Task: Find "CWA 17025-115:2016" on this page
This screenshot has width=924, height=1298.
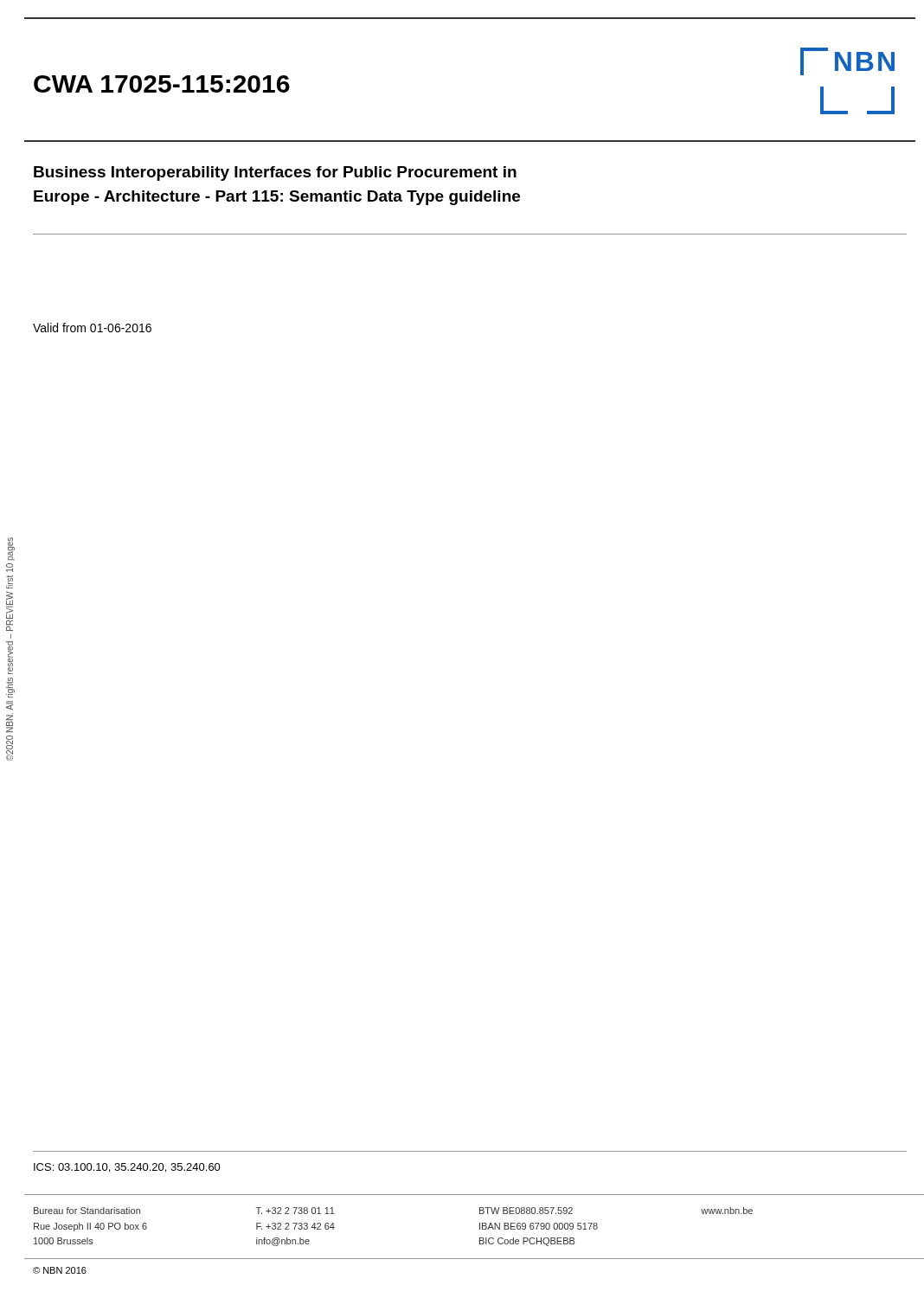Action: point(162,83)
